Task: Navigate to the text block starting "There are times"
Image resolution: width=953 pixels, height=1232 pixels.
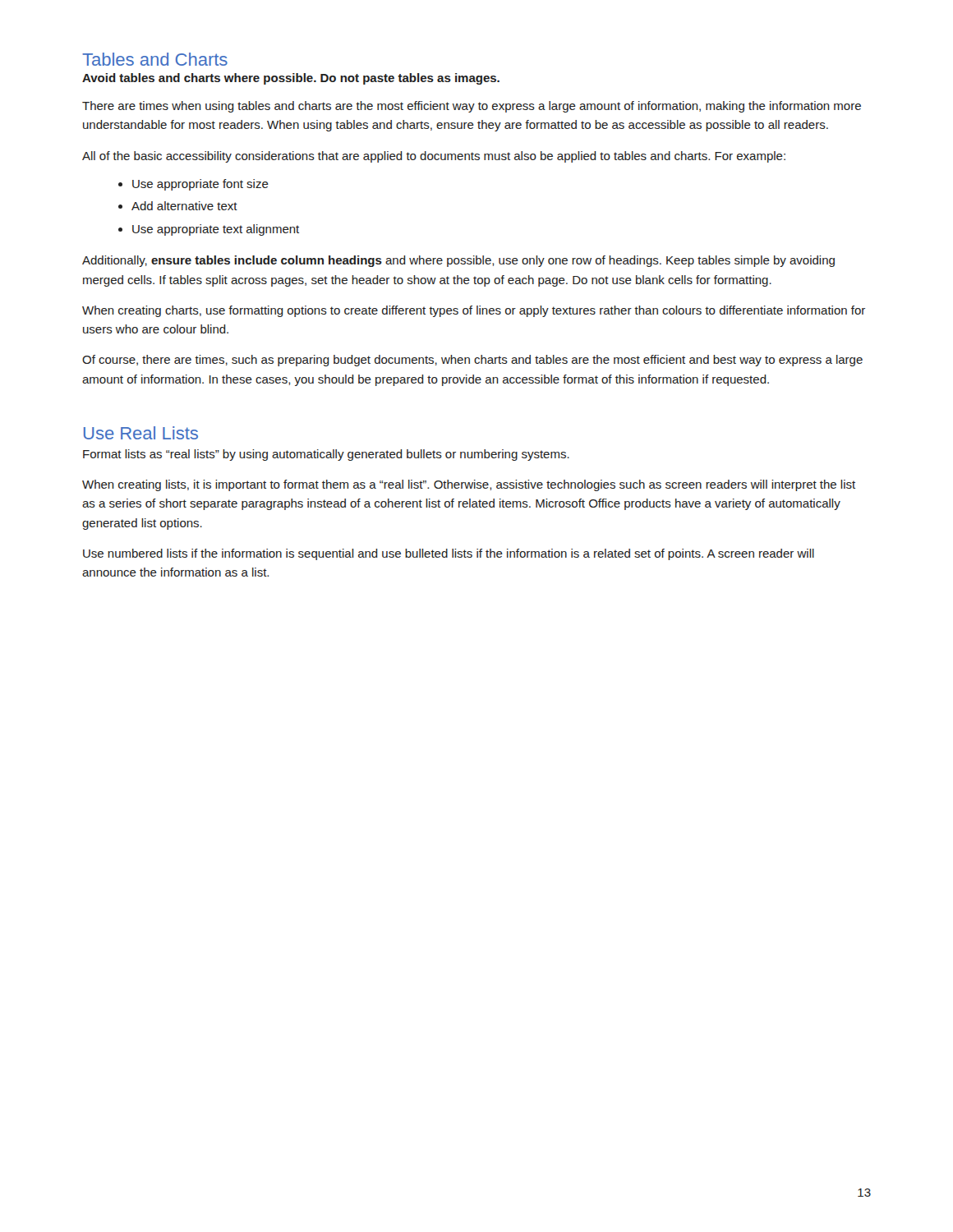Action: click(x=476, y=115)
